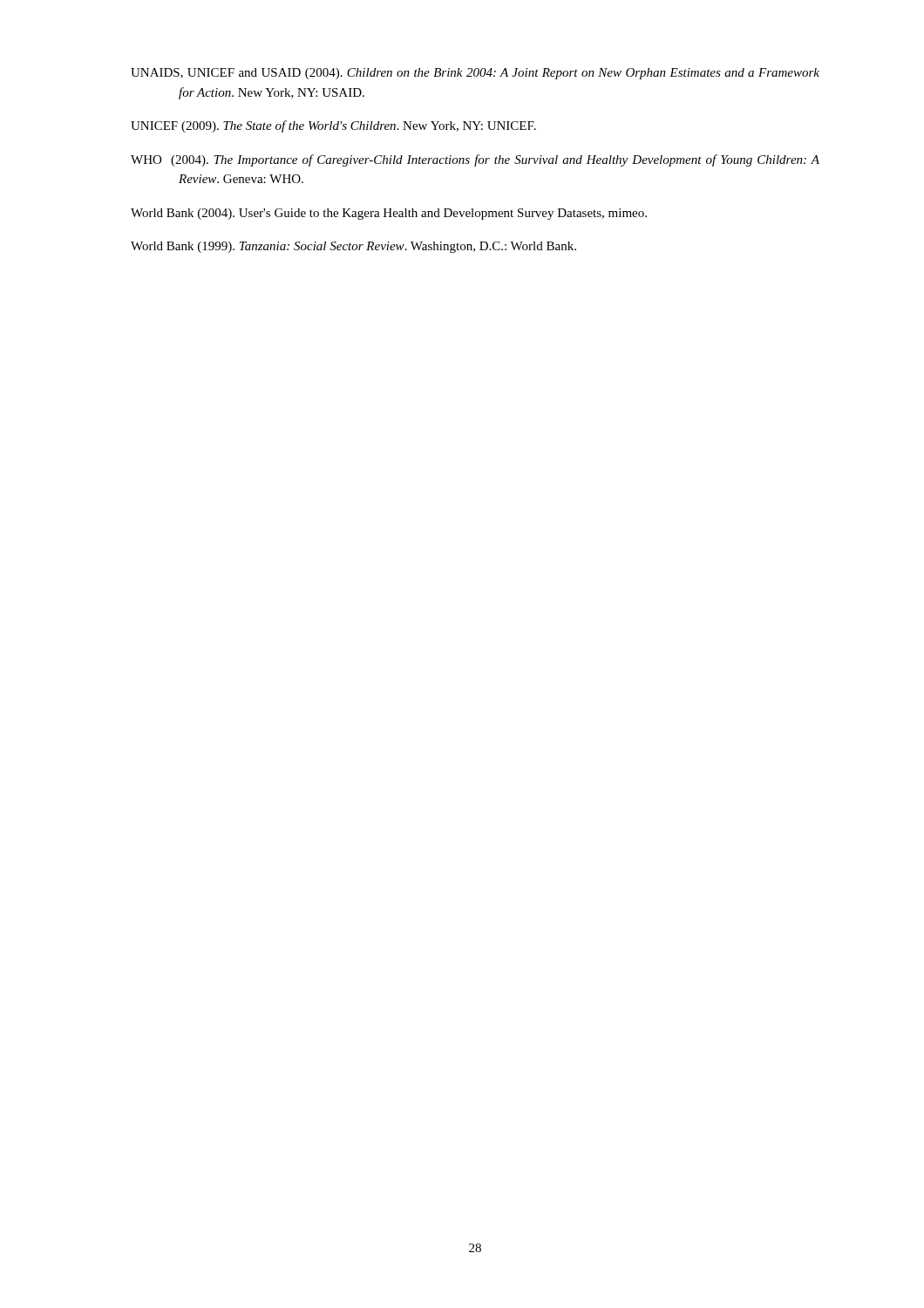The width and height of the screenshot is (924, 1308).
Task: Click the passage that begins "World Bank (2004)."
Action: [x=389, y=212]
